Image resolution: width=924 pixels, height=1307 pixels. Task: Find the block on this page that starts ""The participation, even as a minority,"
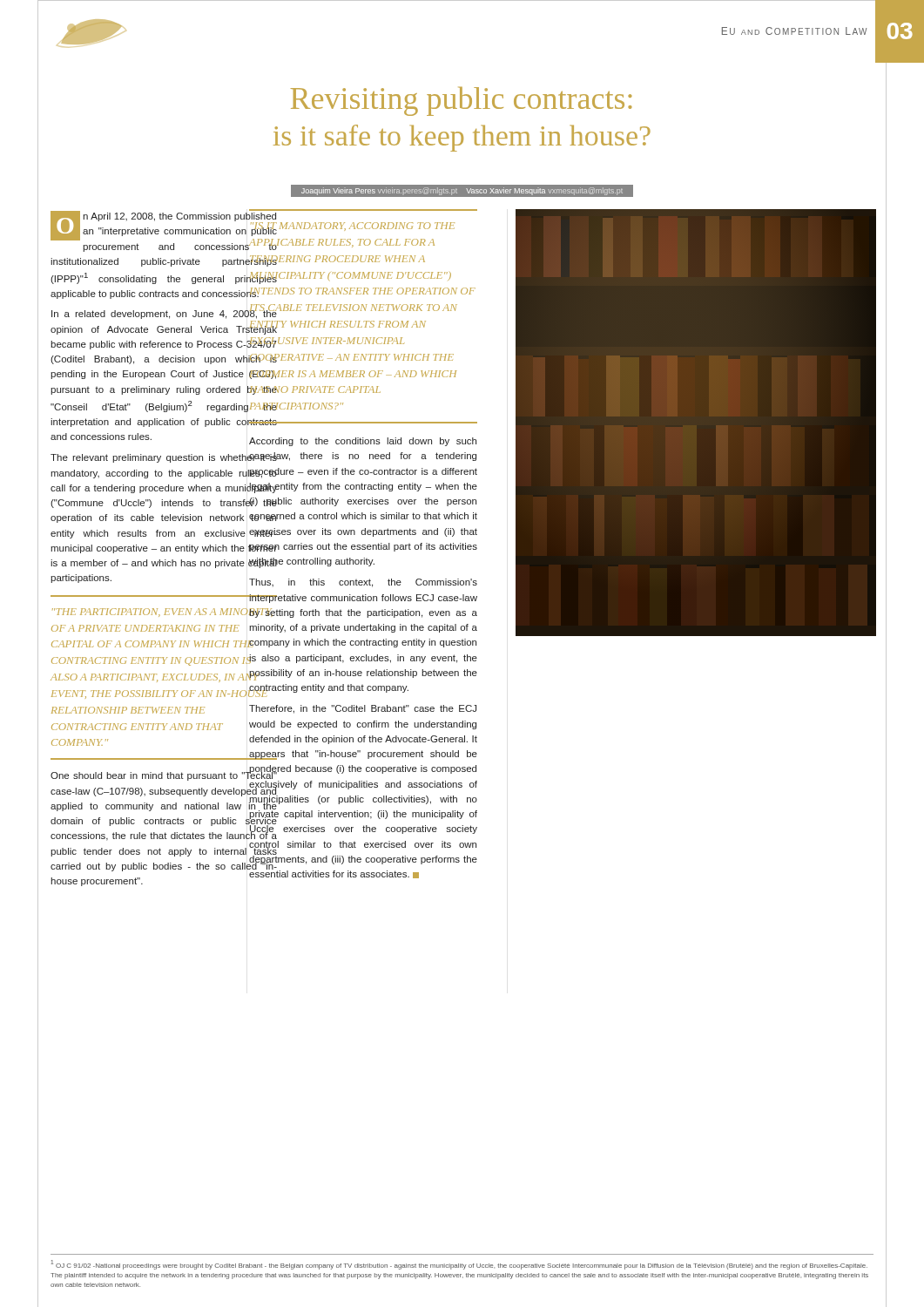point(164,677)
